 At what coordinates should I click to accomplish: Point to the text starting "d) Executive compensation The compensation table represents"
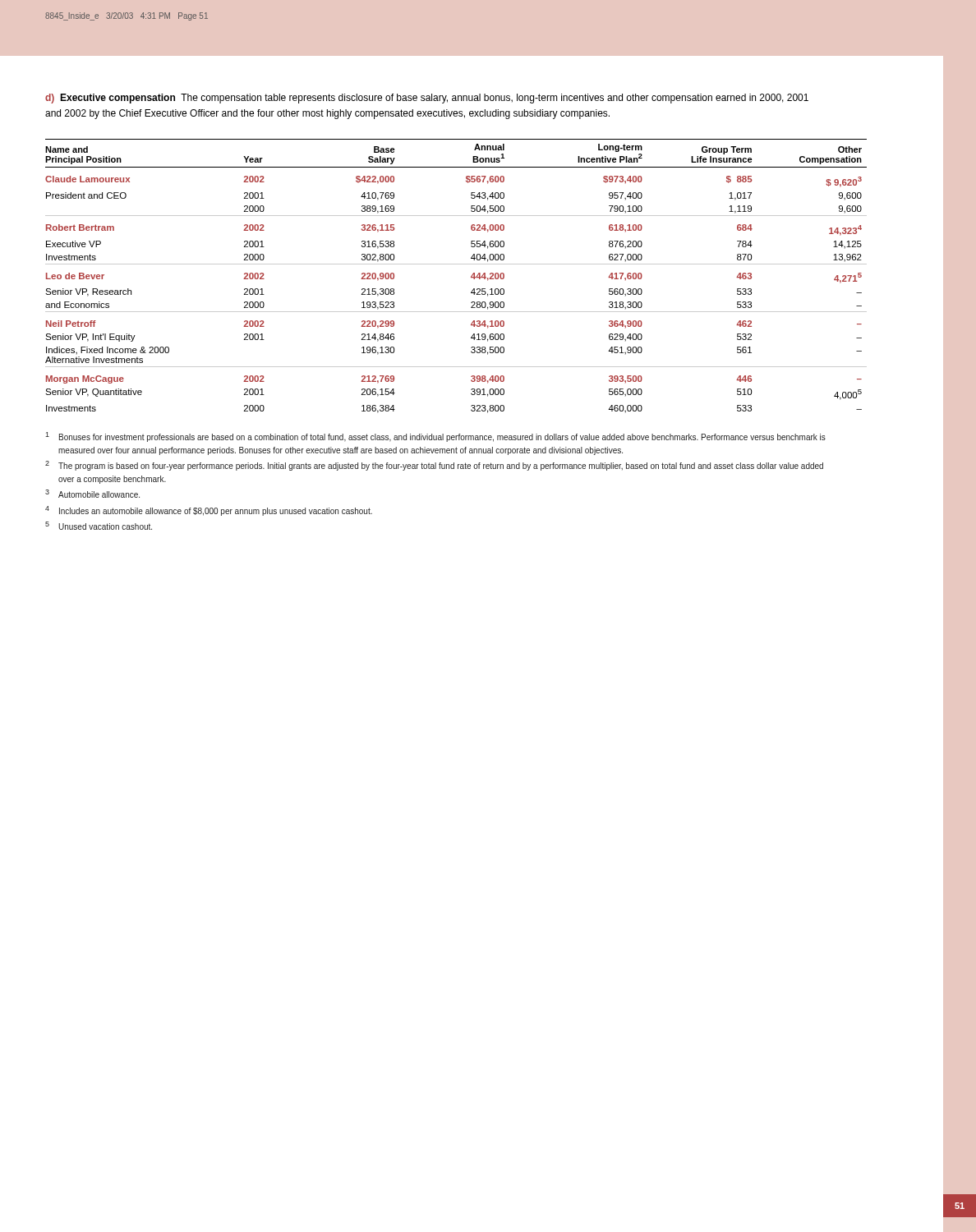click(x=427, y=105)
